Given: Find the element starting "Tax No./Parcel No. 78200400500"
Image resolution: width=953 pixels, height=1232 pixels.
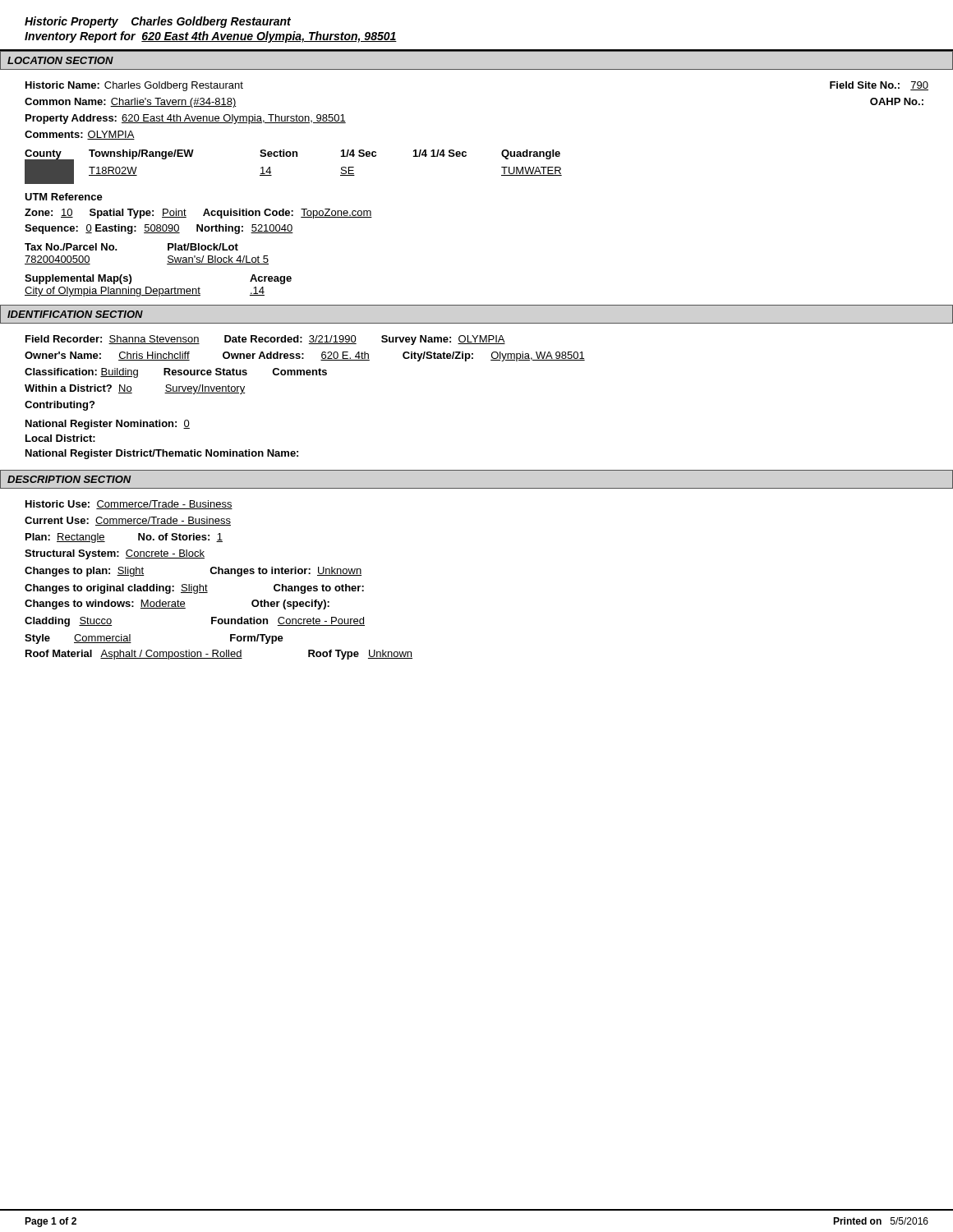Looking at the screenshot, I should (74, 247).
